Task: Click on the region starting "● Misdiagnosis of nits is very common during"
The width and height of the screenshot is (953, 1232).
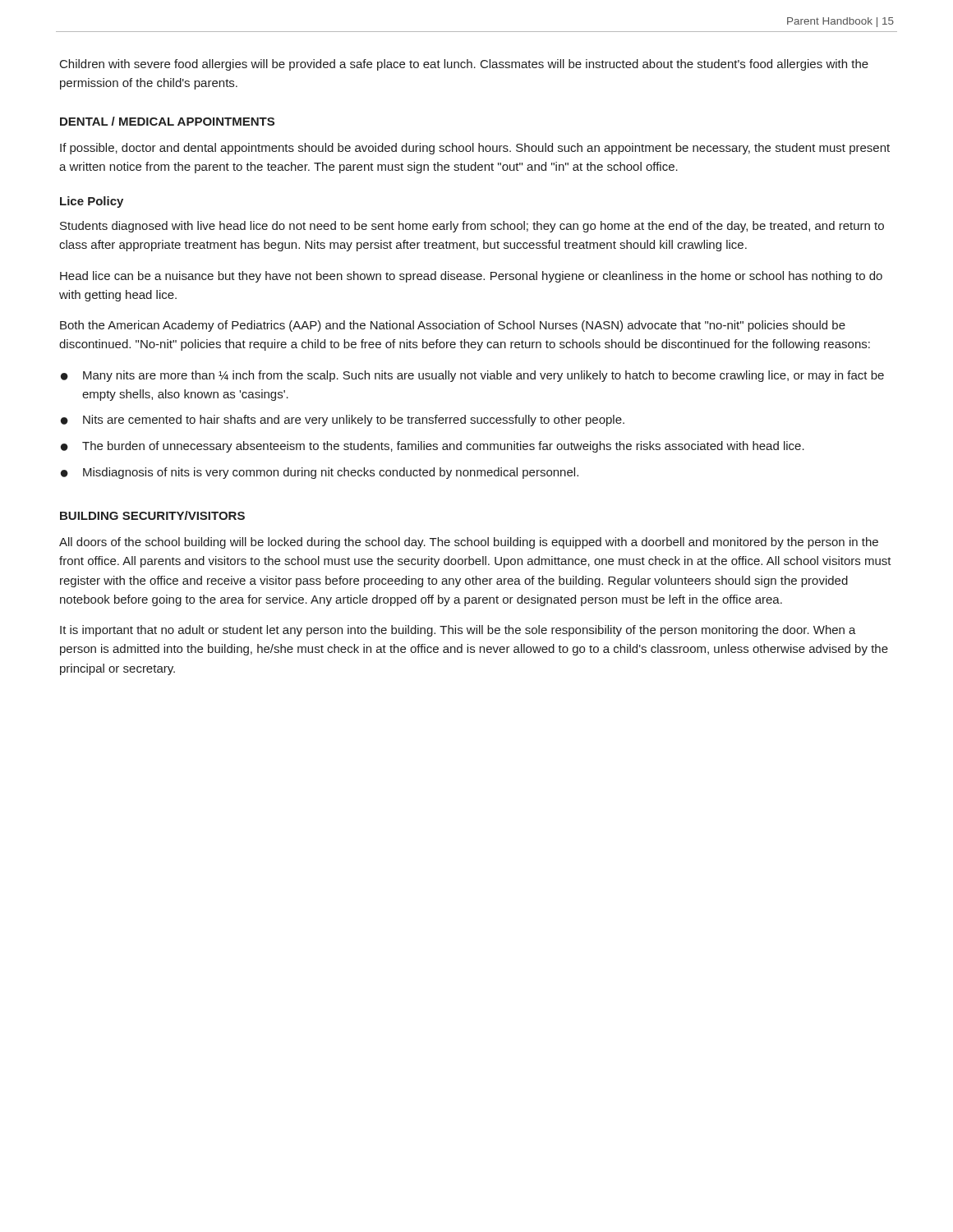Action: tap(476, 472)
